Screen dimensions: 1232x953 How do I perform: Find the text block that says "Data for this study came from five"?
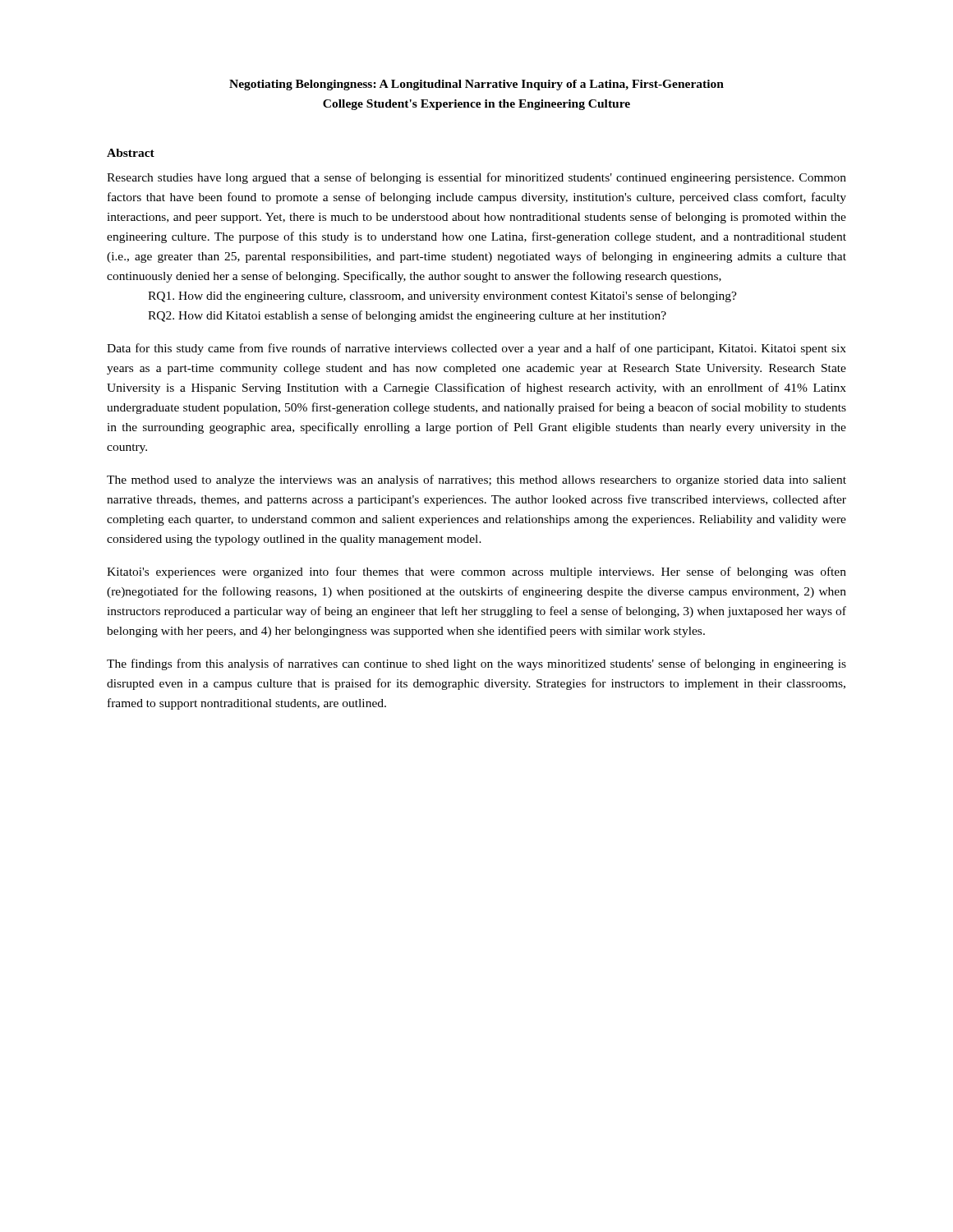pyautogui.click(x=476, y=526)
